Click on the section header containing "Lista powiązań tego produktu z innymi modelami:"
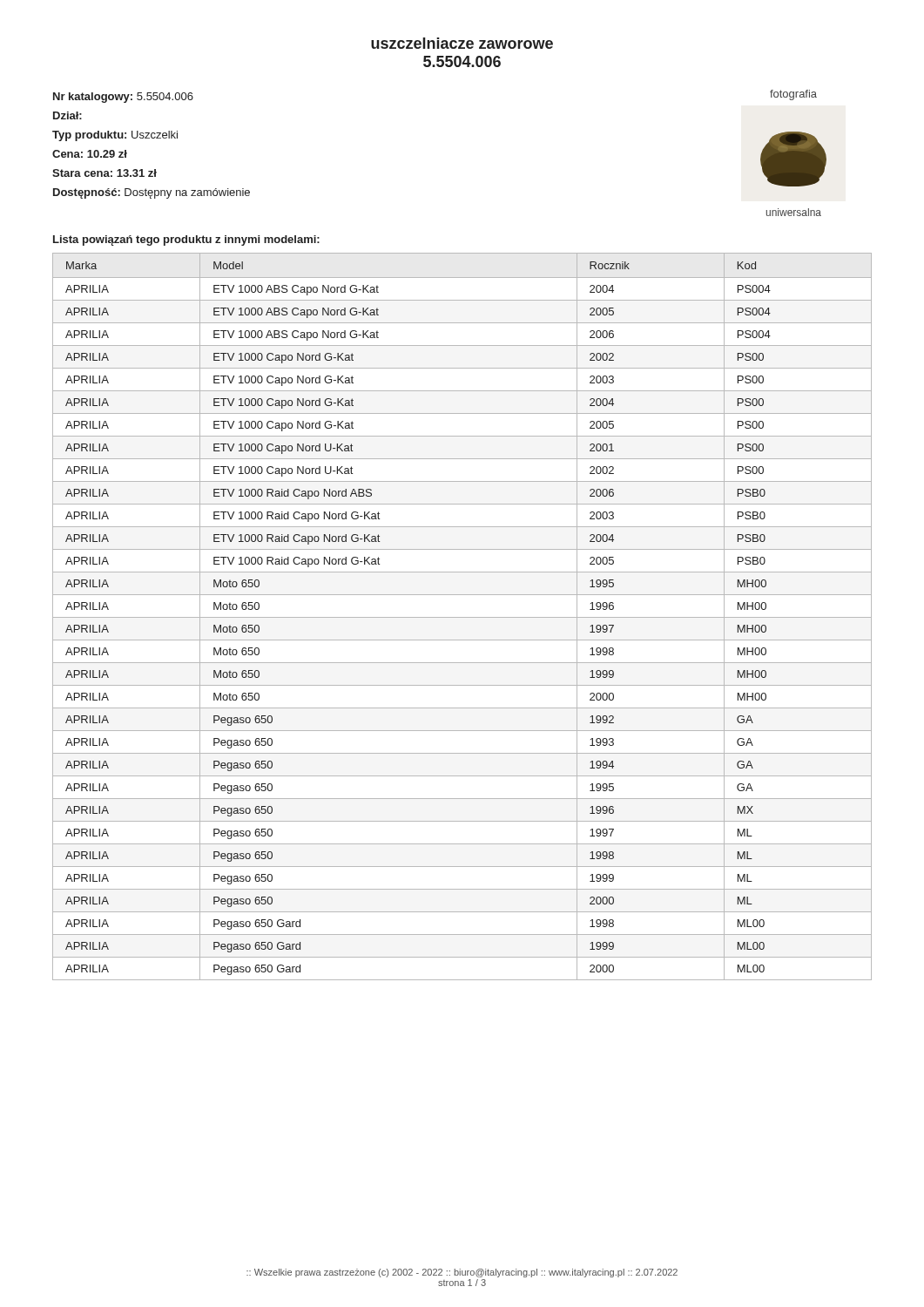This screenshot has width=924, height=1307. (x=186, y=239)
